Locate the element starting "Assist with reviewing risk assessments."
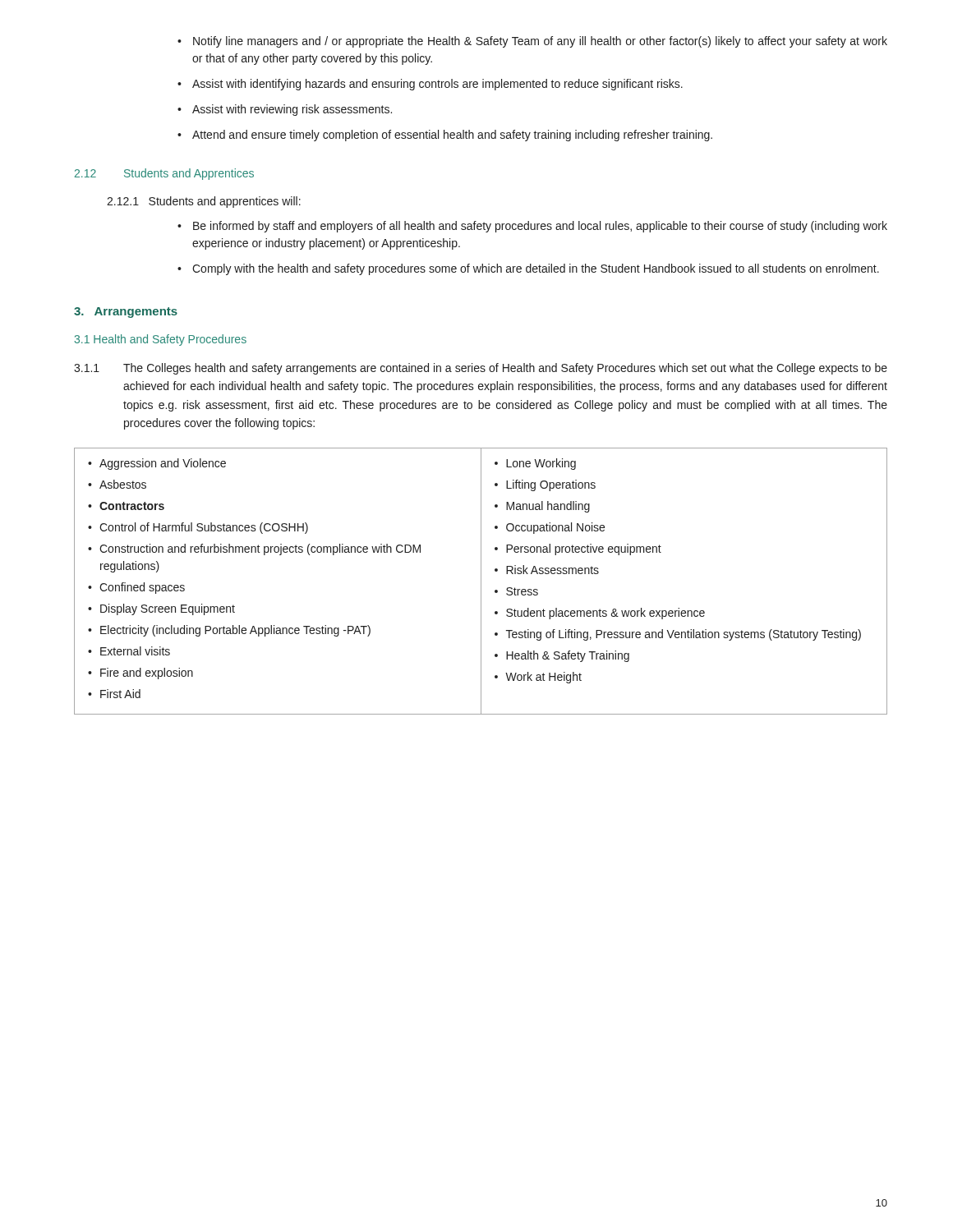 click(285, 110)
